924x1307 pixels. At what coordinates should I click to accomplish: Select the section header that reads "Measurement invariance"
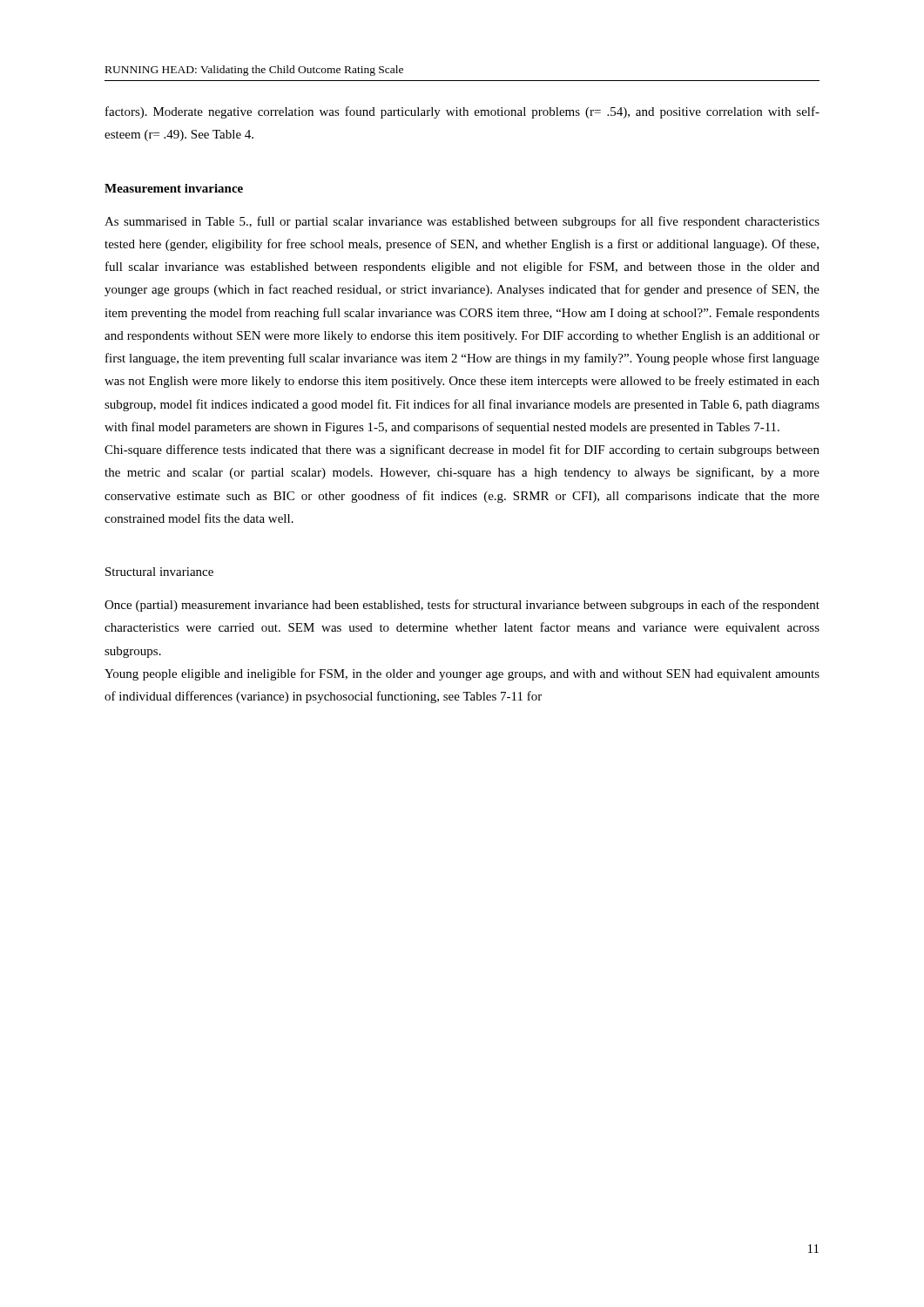(174, 188)
